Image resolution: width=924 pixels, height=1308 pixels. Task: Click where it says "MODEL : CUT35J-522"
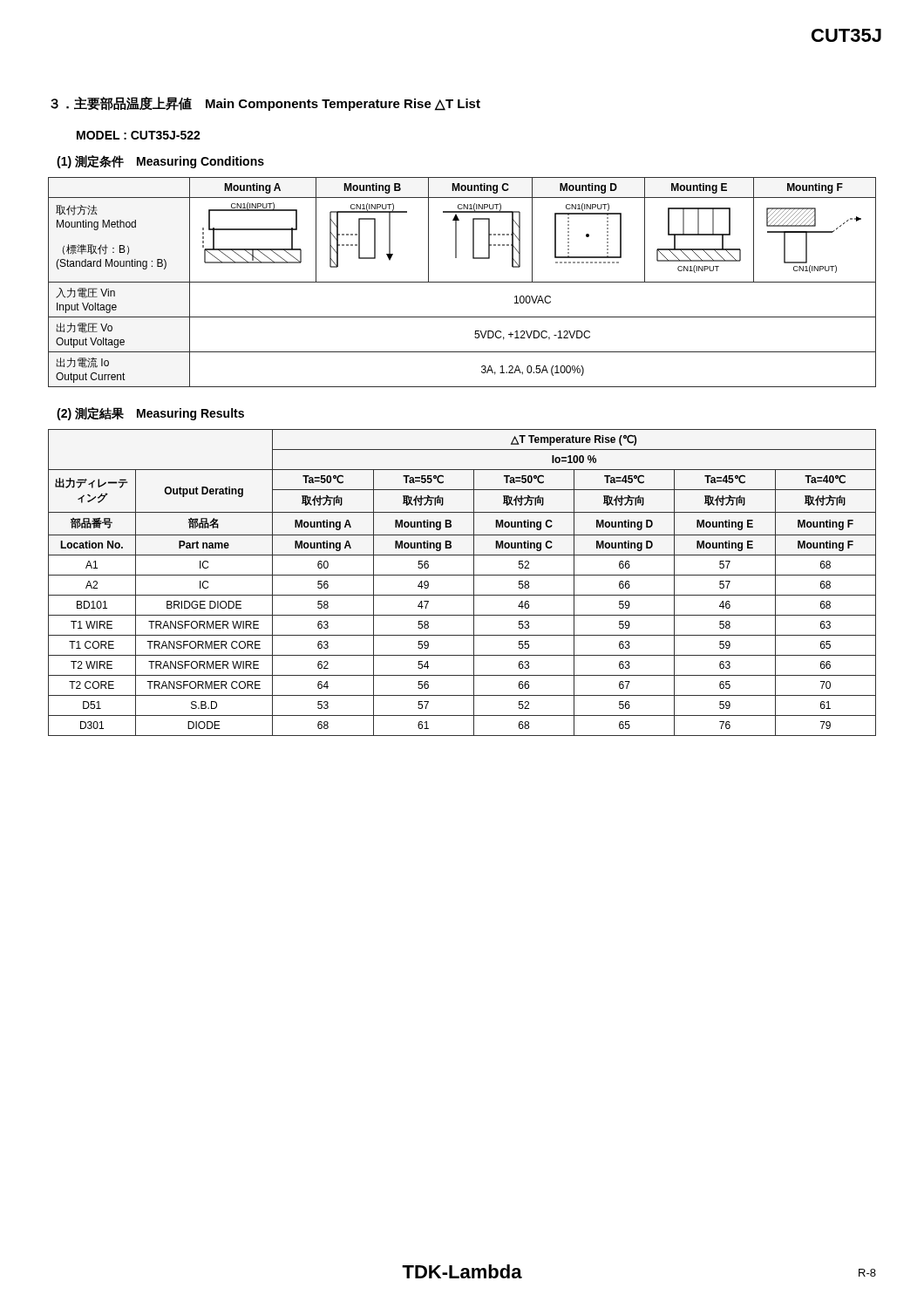138,135
